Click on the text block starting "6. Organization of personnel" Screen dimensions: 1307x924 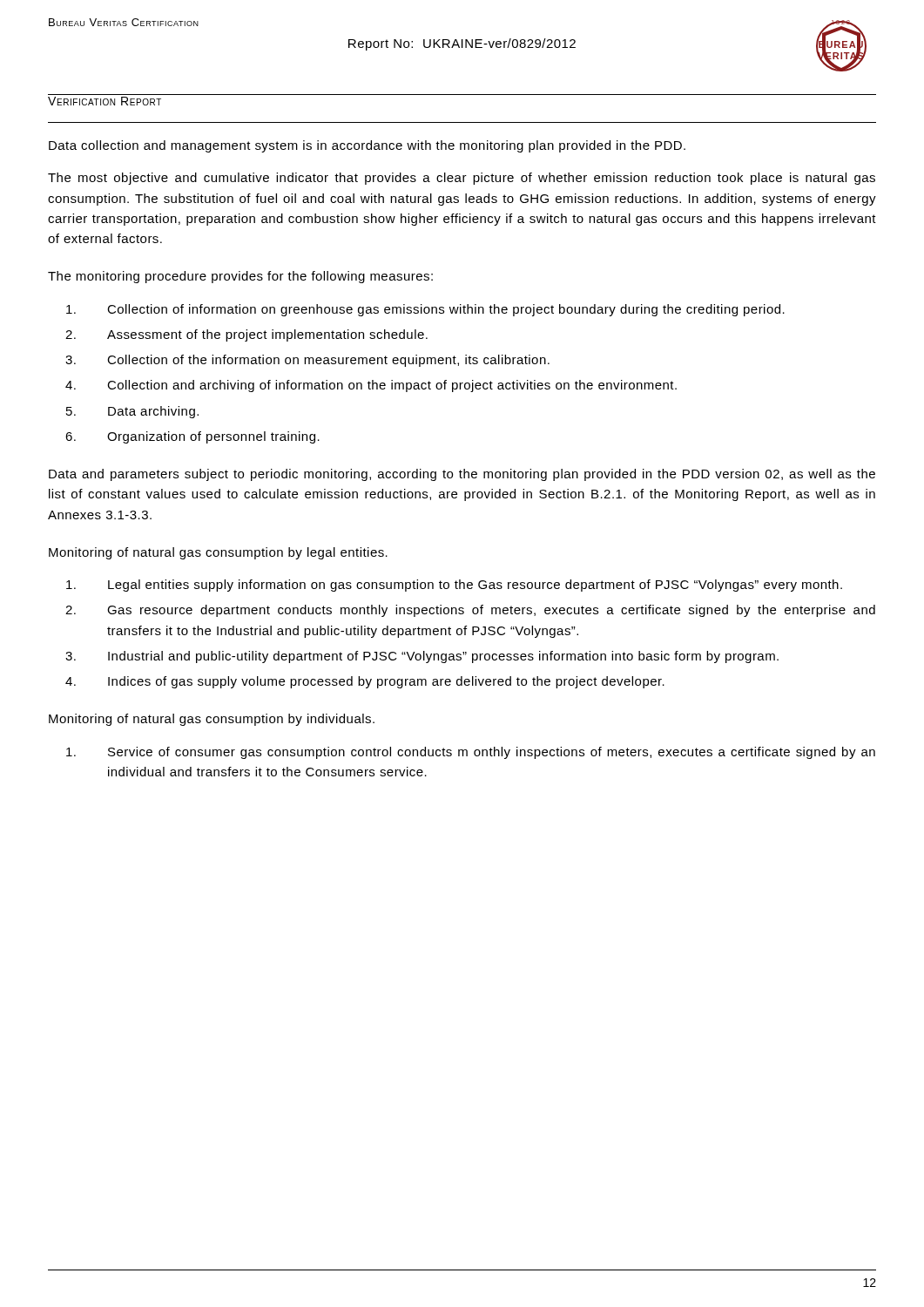[x=192, y=437]
